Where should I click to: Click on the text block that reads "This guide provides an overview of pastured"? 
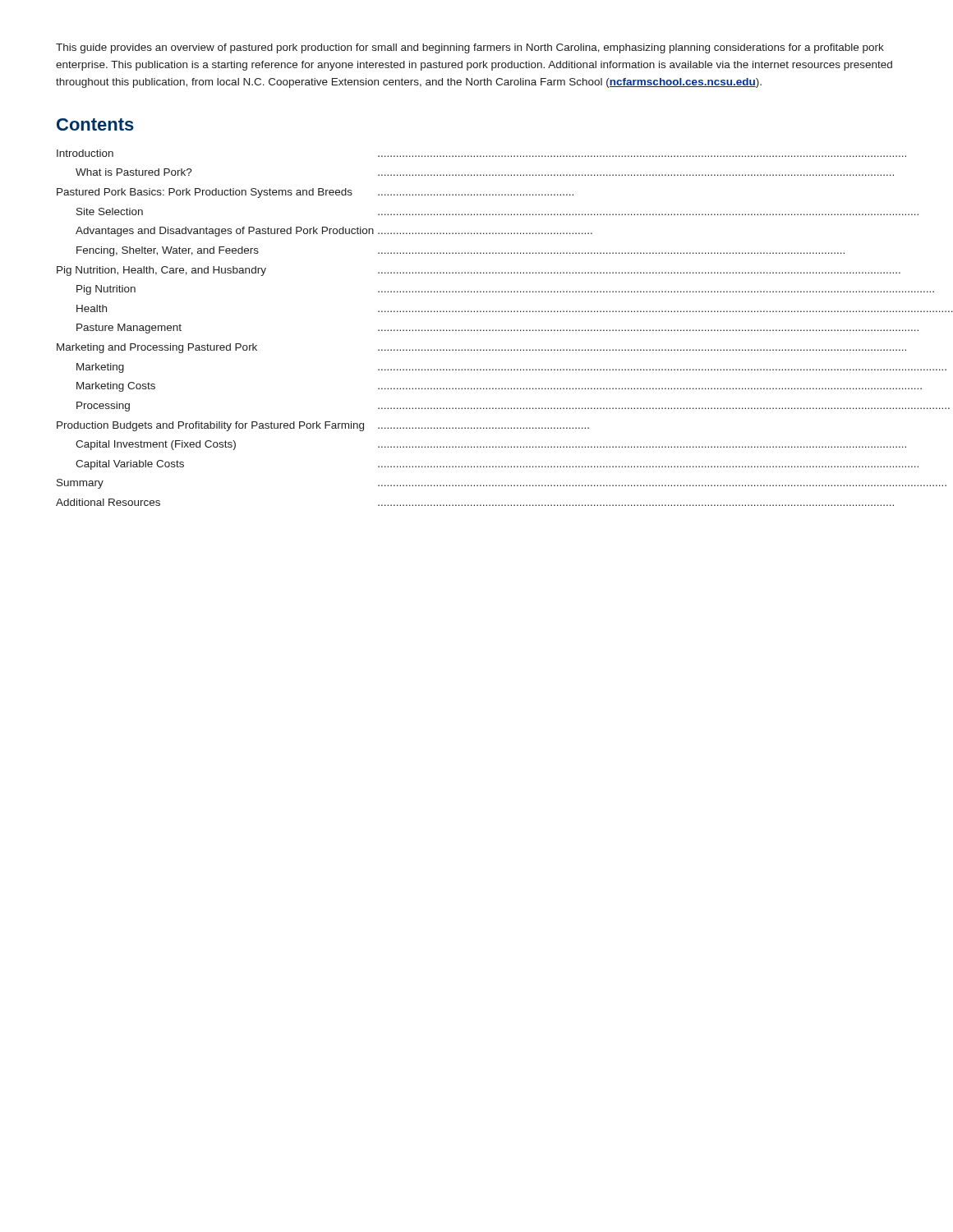pyautogui.click(x=474, y=64)
